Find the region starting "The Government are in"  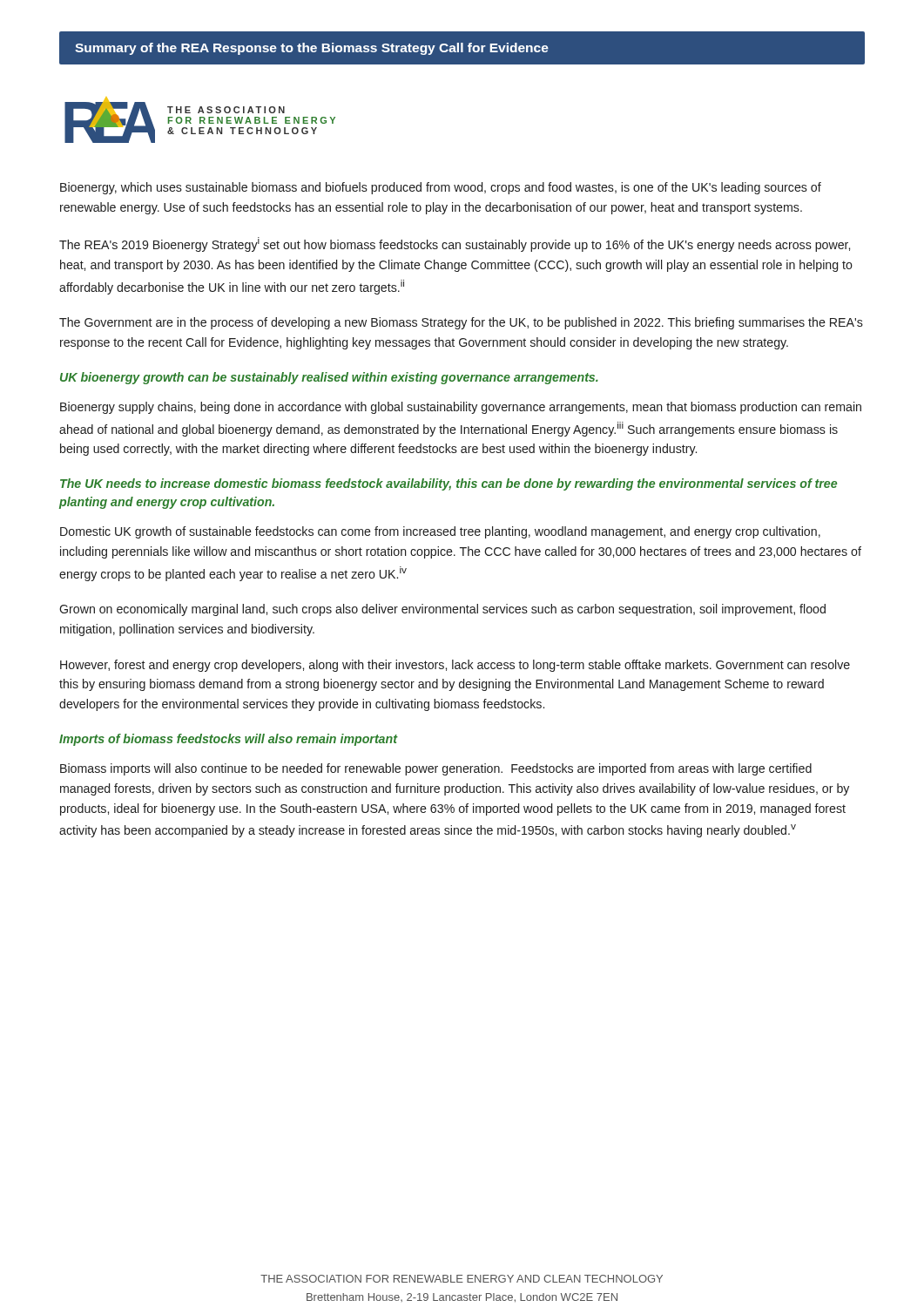click(x=461, y=332)
